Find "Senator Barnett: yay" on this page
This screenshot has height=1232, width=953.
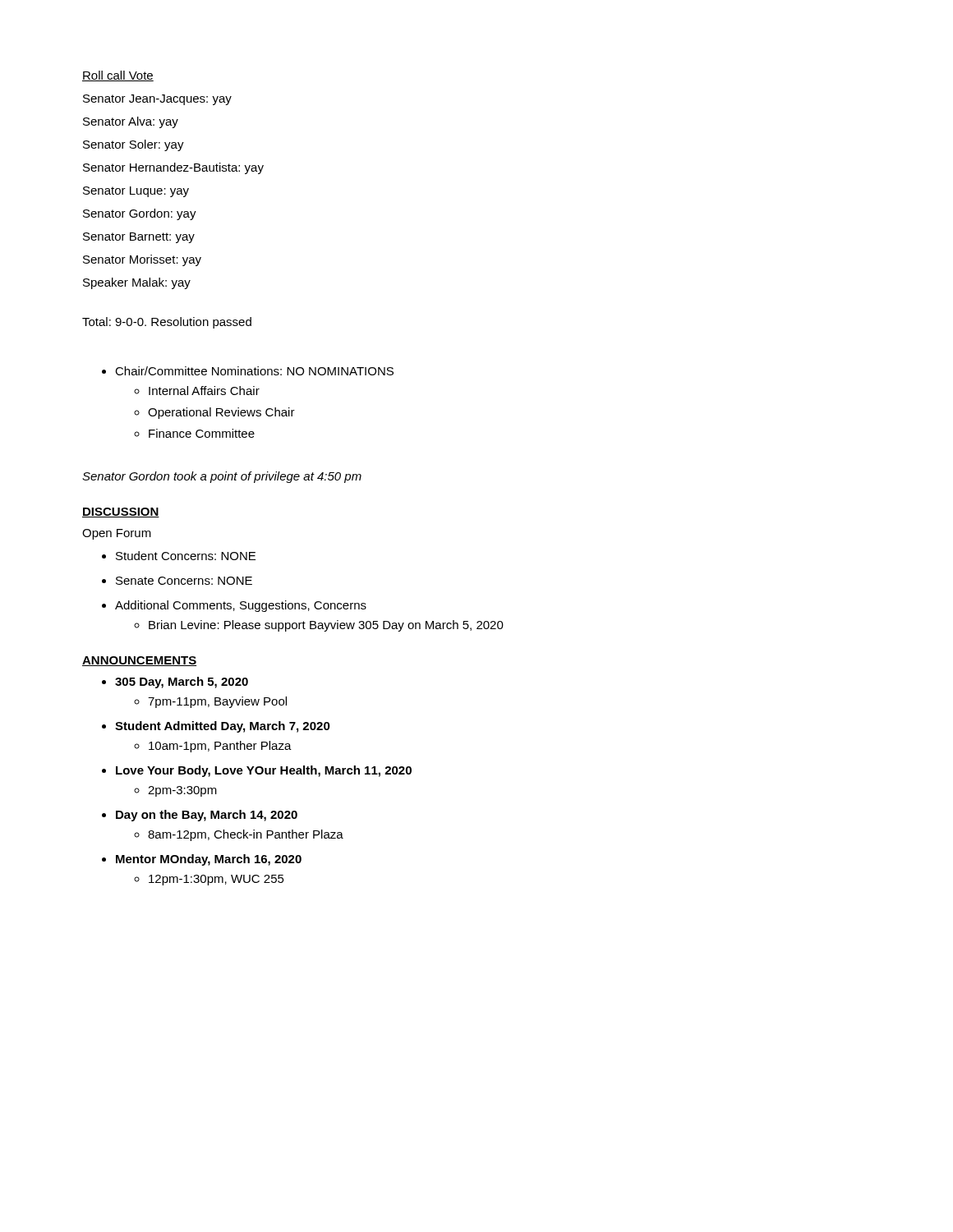[x=138, y=236]
